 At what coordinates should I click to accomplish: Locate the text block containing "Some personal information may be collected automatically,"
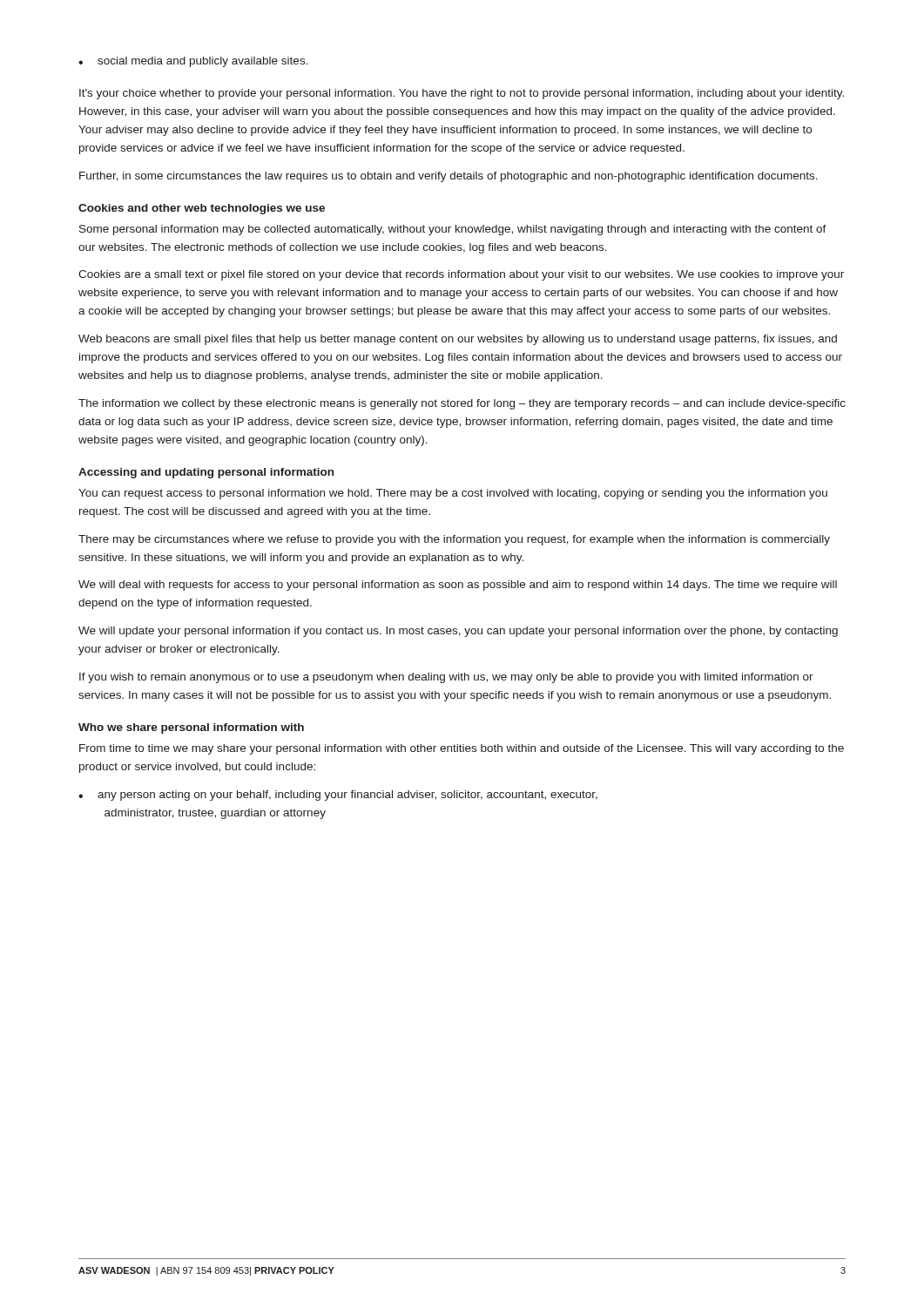462,238
